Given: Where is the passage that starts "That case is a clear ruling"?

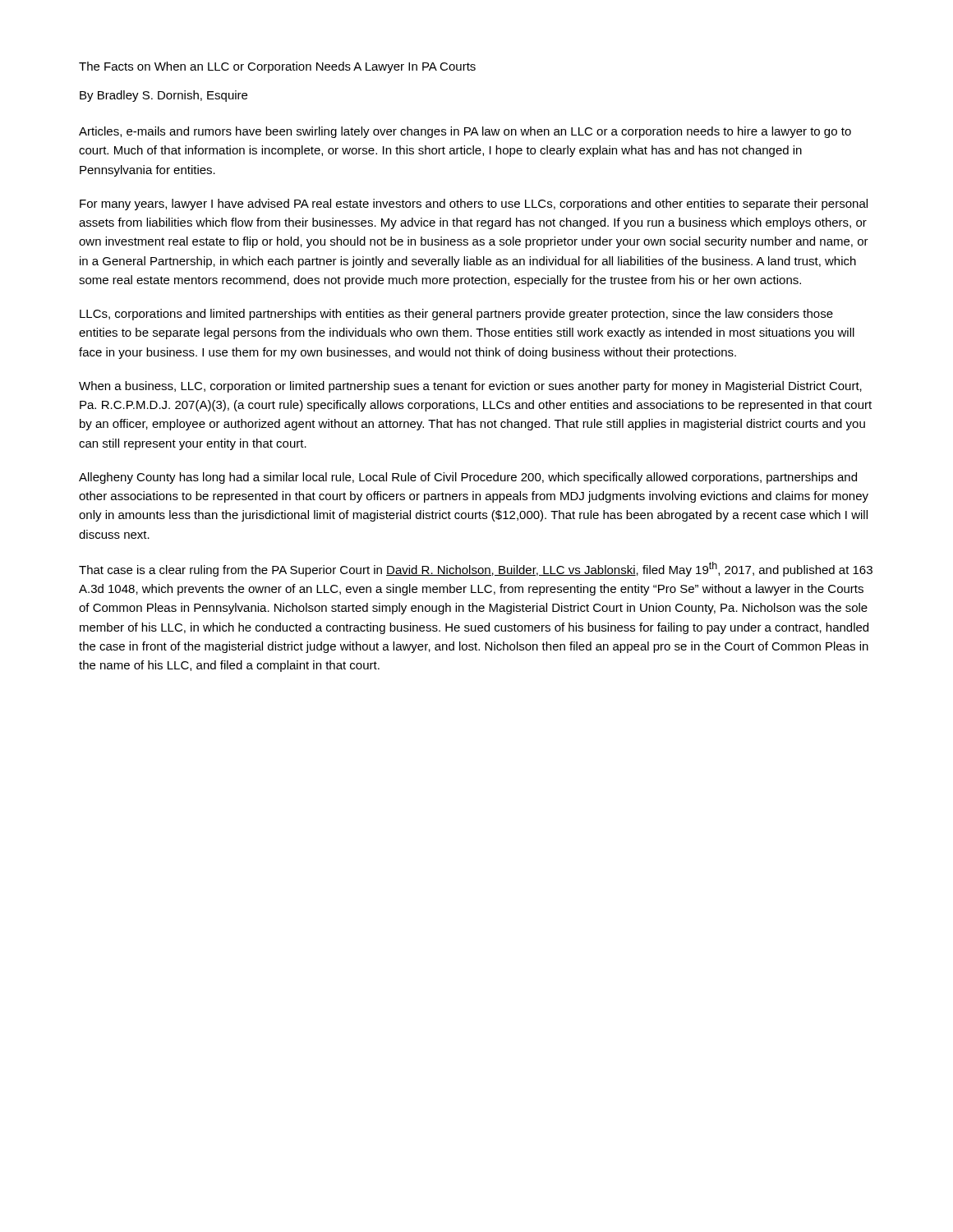Looking at the screenshot, I should pos(476,616).
